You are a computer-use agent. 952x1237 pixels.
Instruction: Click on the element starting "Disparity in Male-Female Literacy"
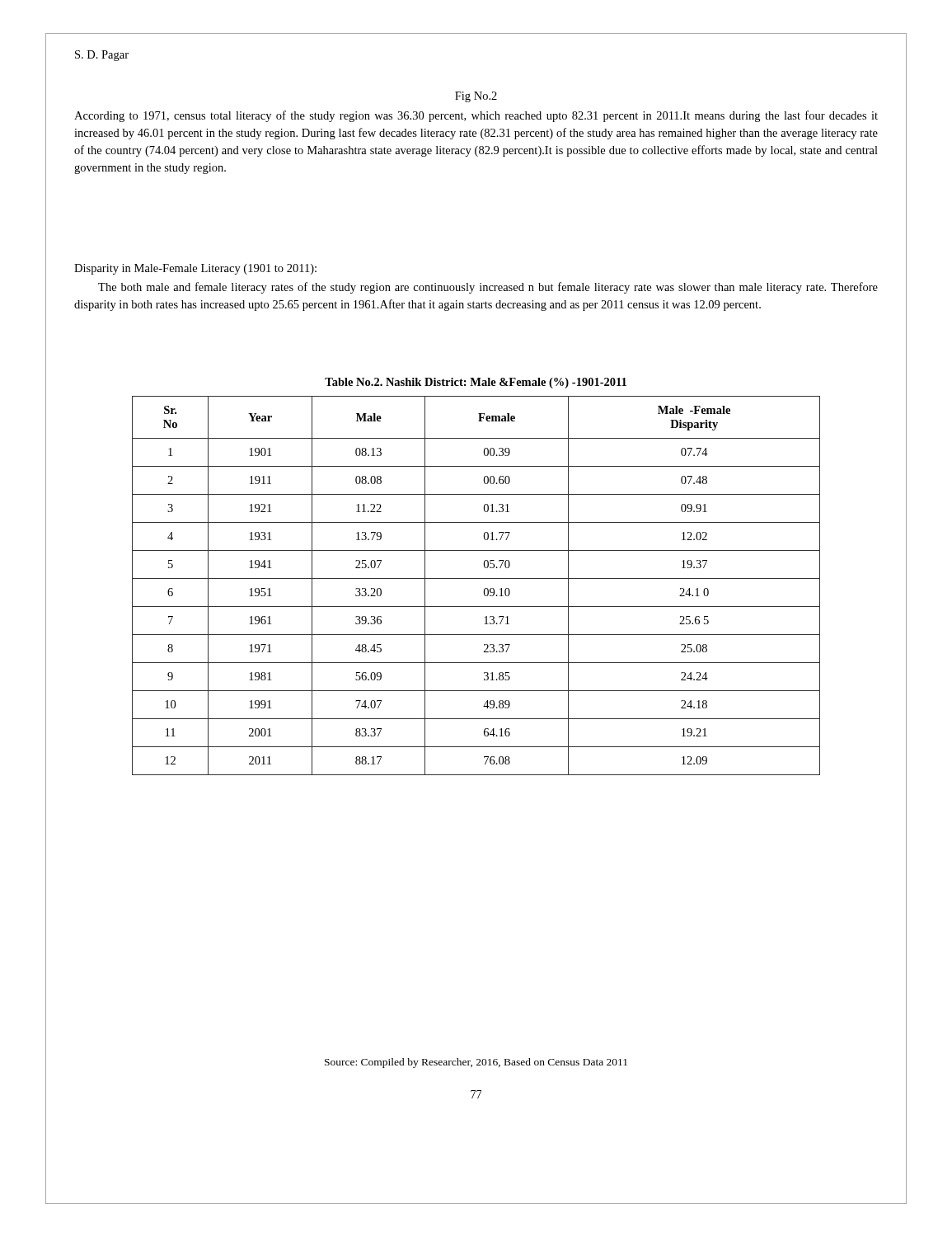[196, 268]
